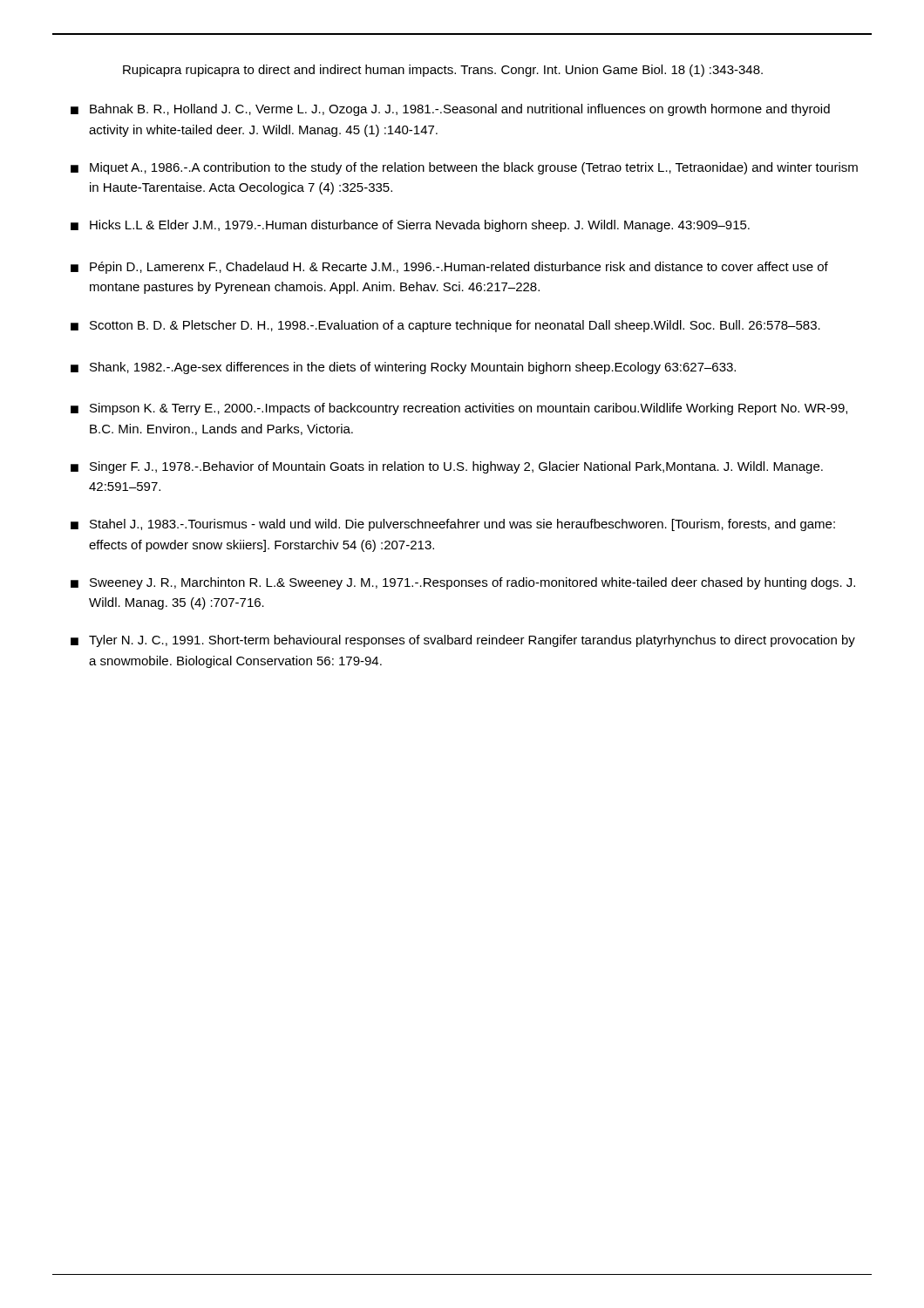Locate the region starting "■ Tyler N. J."
Image resolution: width=924 pixels, height=1308 pixels.
point(466,650)
